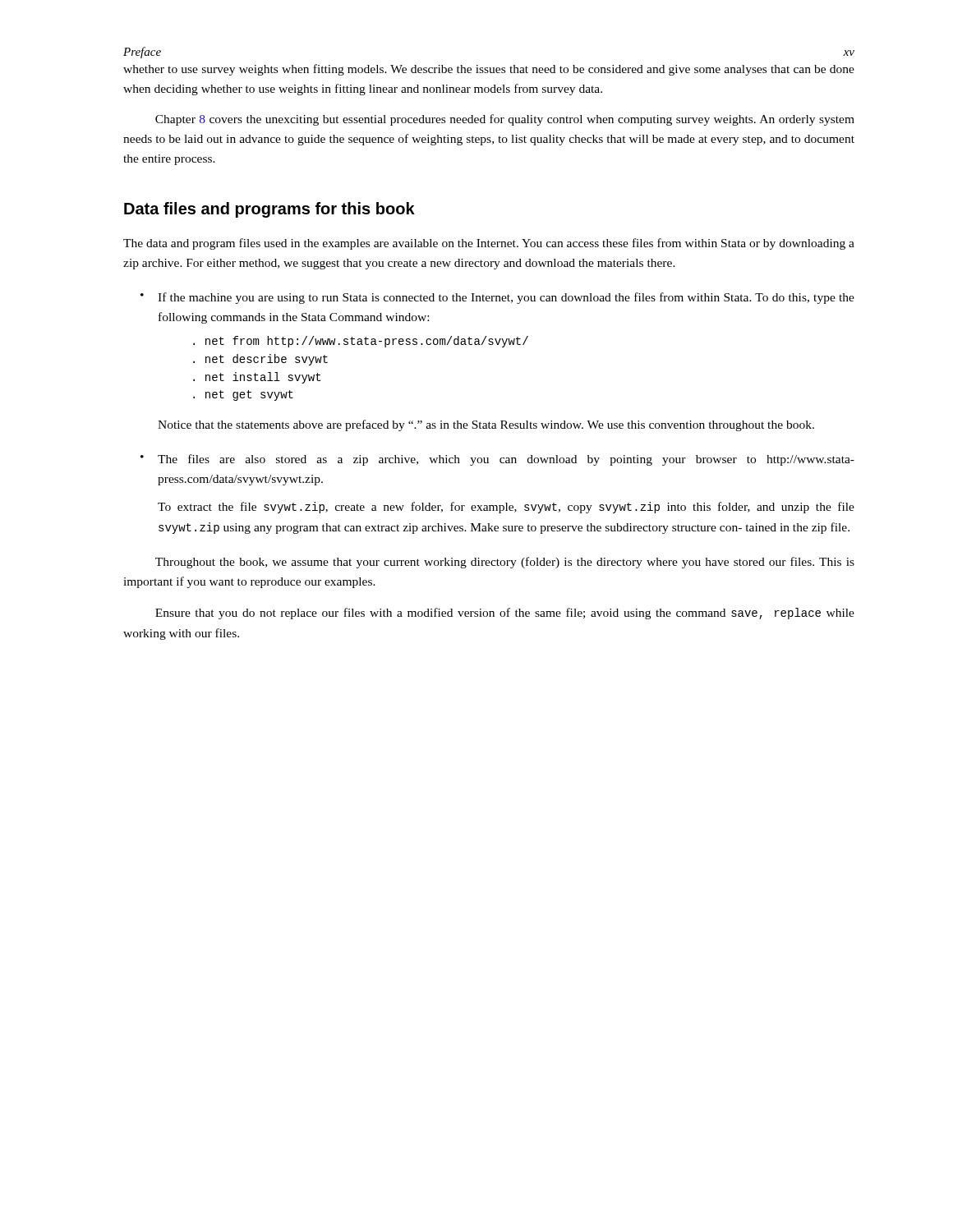953x1232 pixels.
Task: Select the block starting "Throughout the book, we assume that your current"
Action: (489, 572)
